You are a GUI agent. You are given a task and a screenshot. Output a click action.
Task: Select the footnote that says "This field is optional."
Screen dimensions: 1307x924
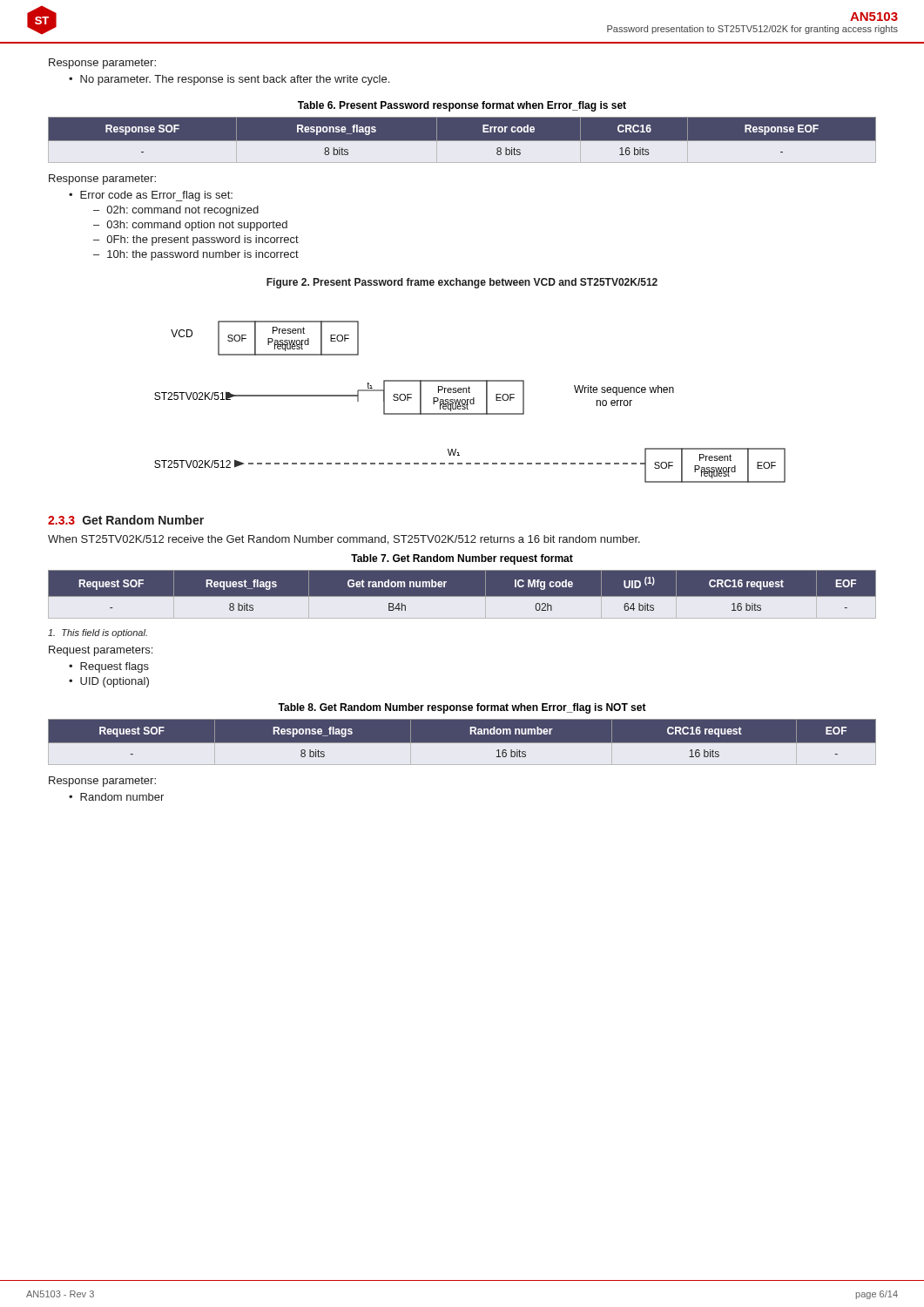click(98, 633)
